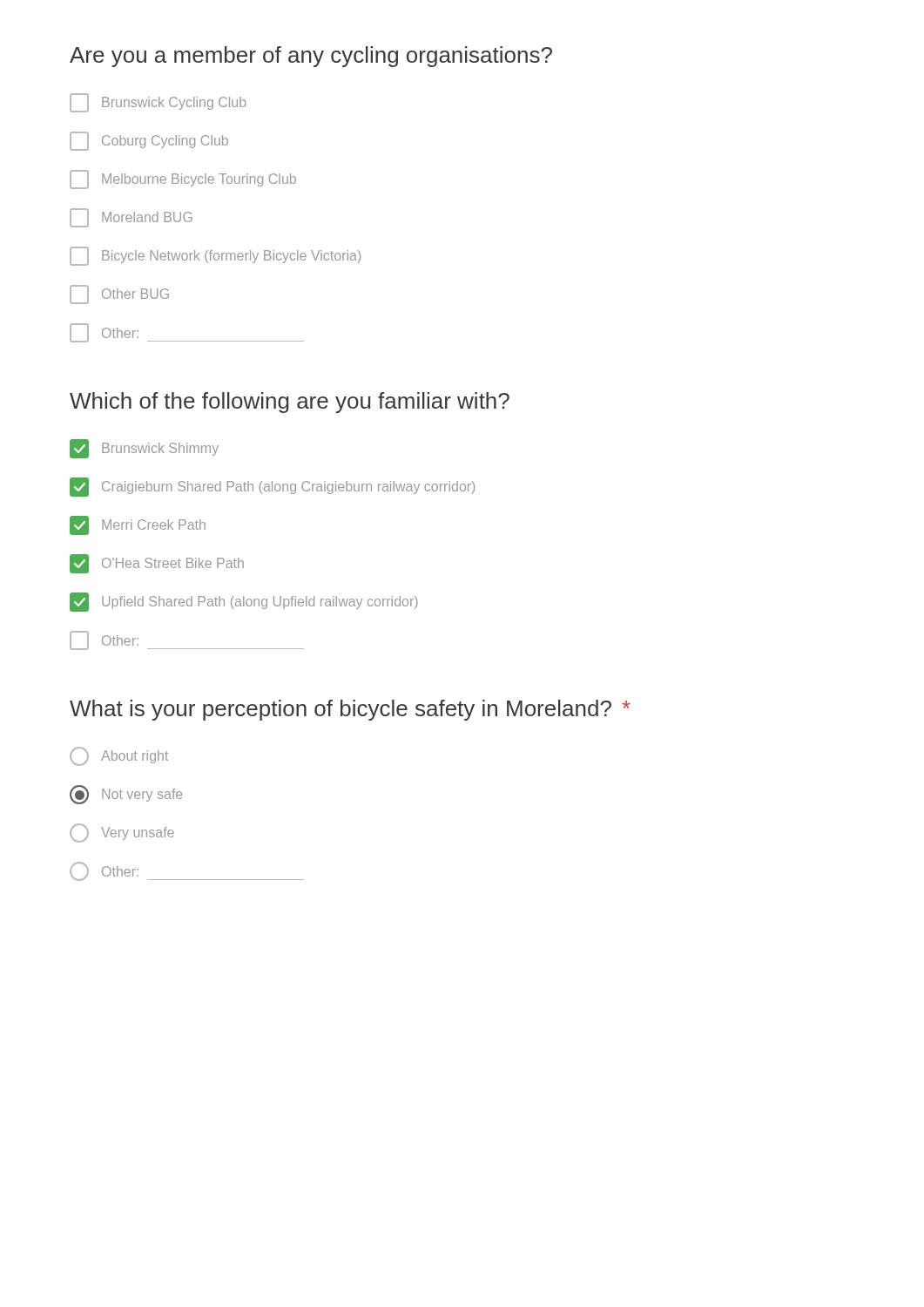Where does it say "Brunswick Shimmy"?

coord(144,449)
